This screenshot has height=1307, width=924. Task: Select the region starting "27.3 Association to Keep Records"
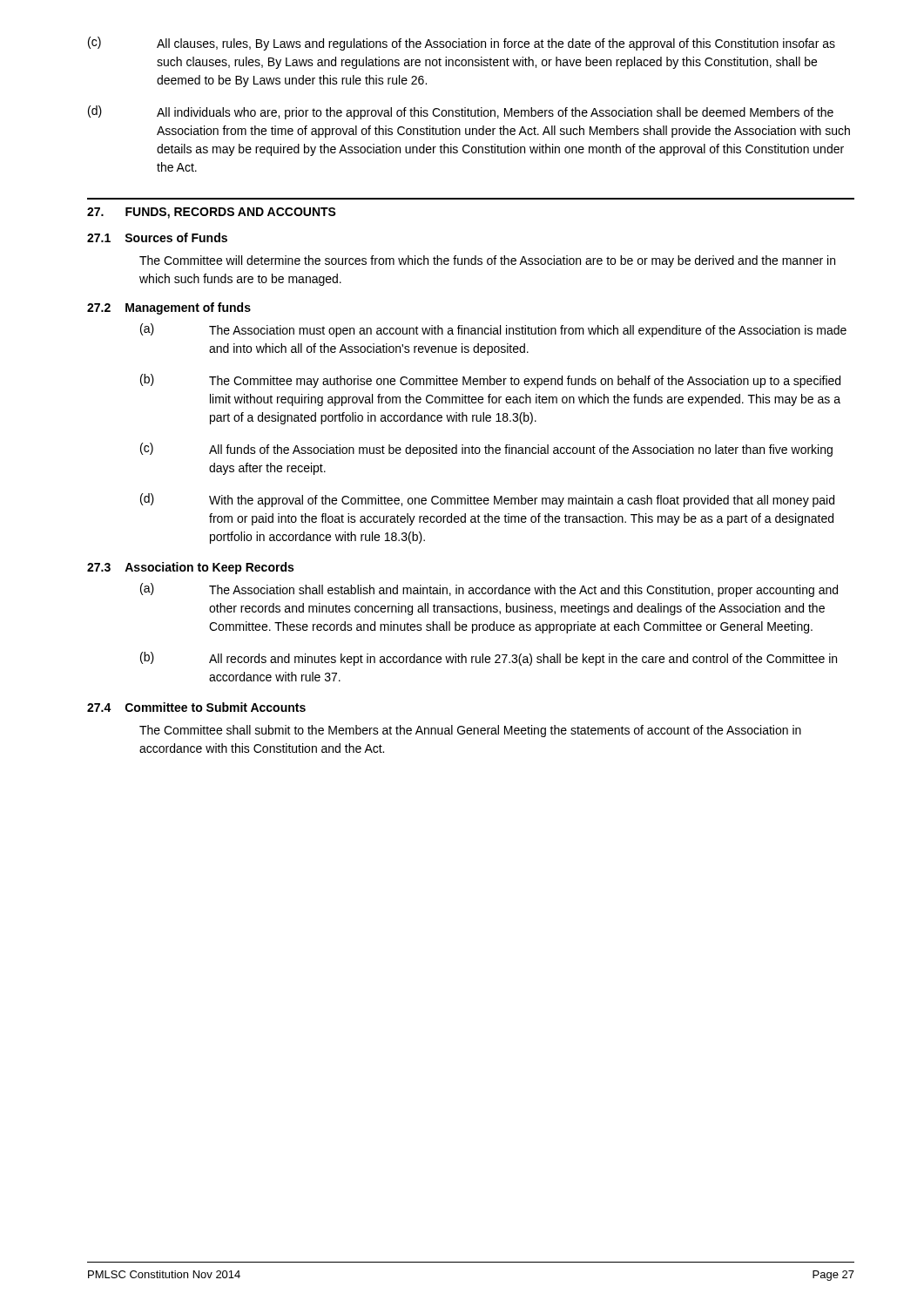(x=191, y=567)
